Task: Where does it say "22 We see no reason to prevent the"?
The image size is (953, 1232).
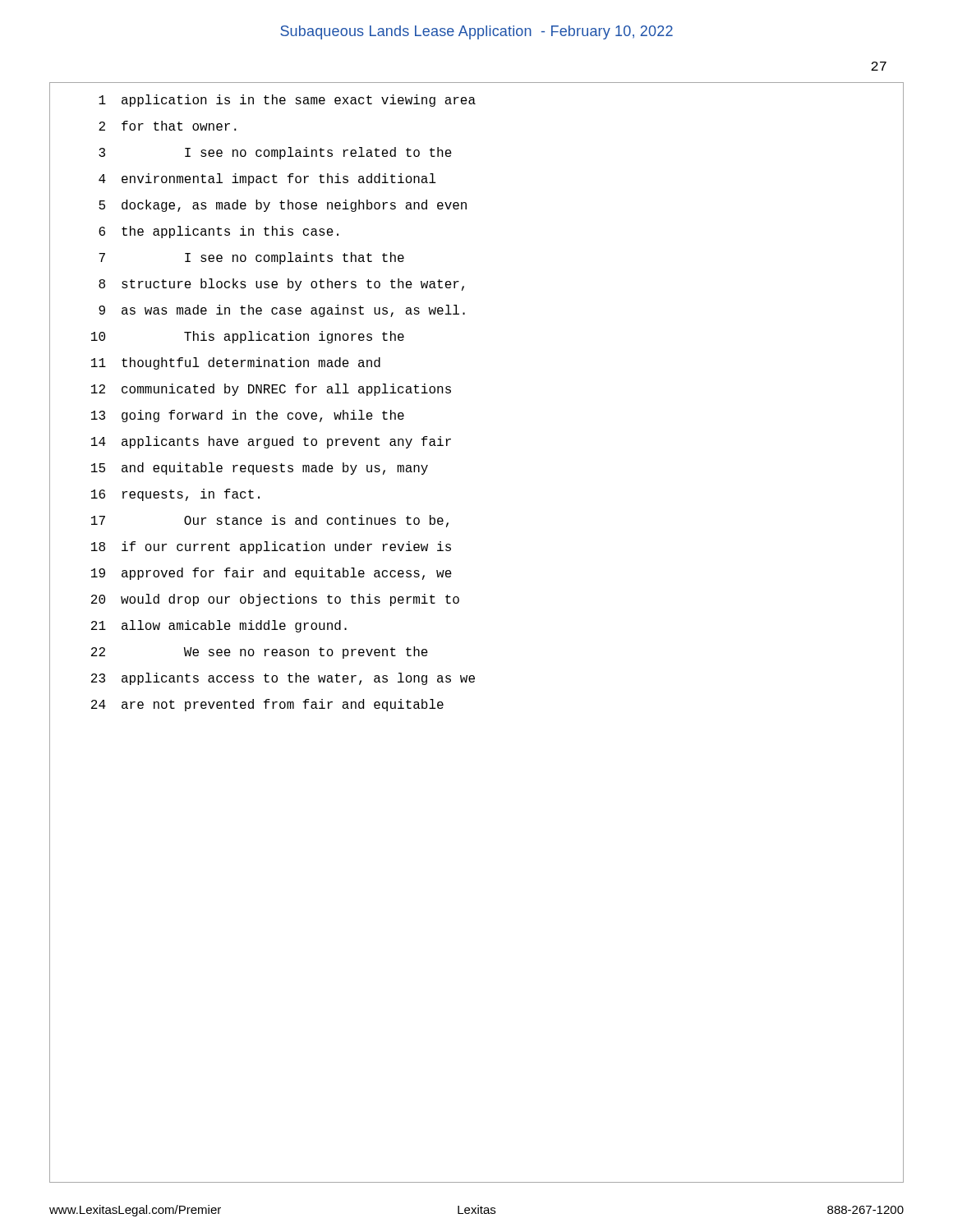Action: (x=239, y=653)
